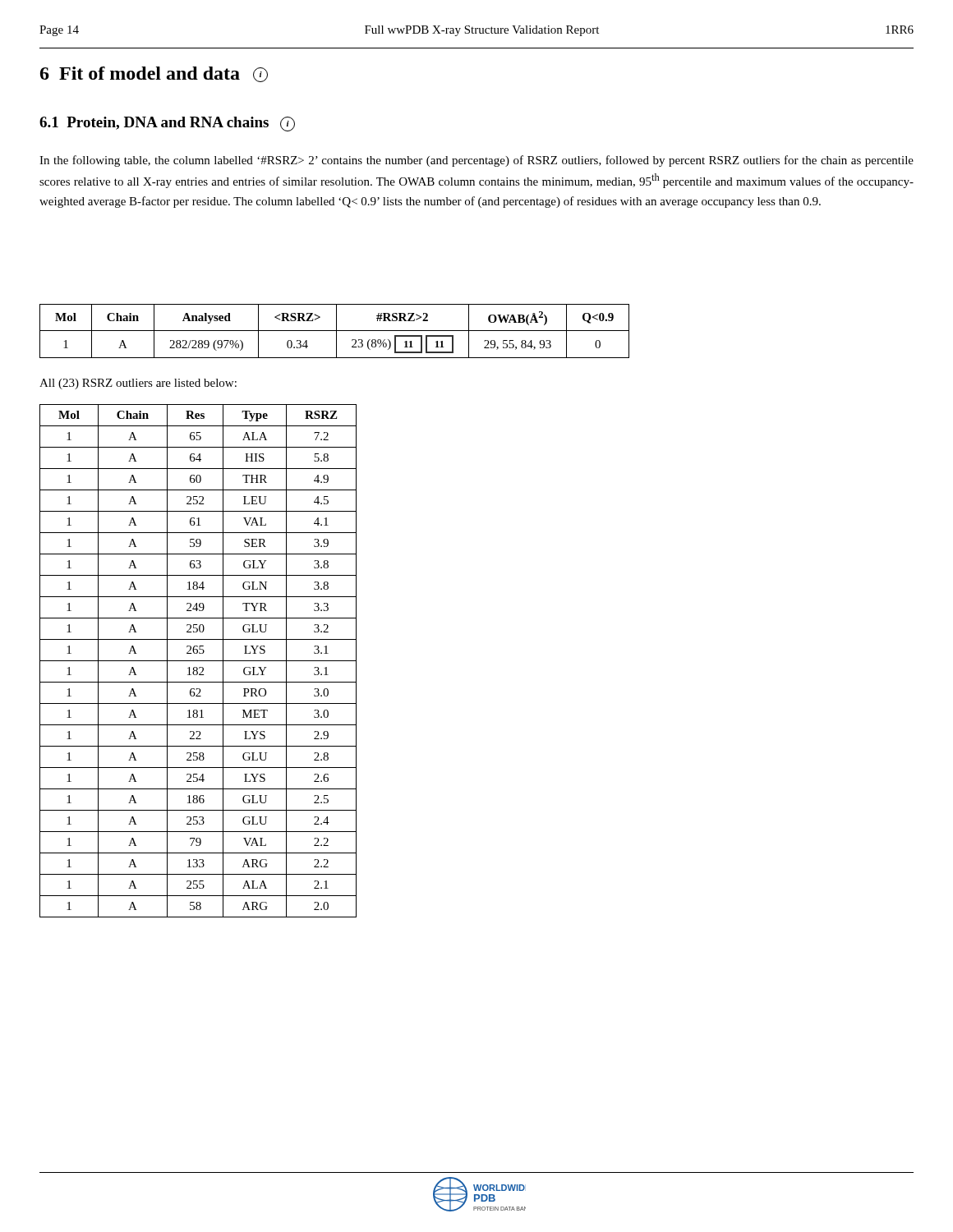Viewport: 953px width, 1232px height.
Task: Find the table that mentions "282/289 (97%)"
Action: [335, 331]
